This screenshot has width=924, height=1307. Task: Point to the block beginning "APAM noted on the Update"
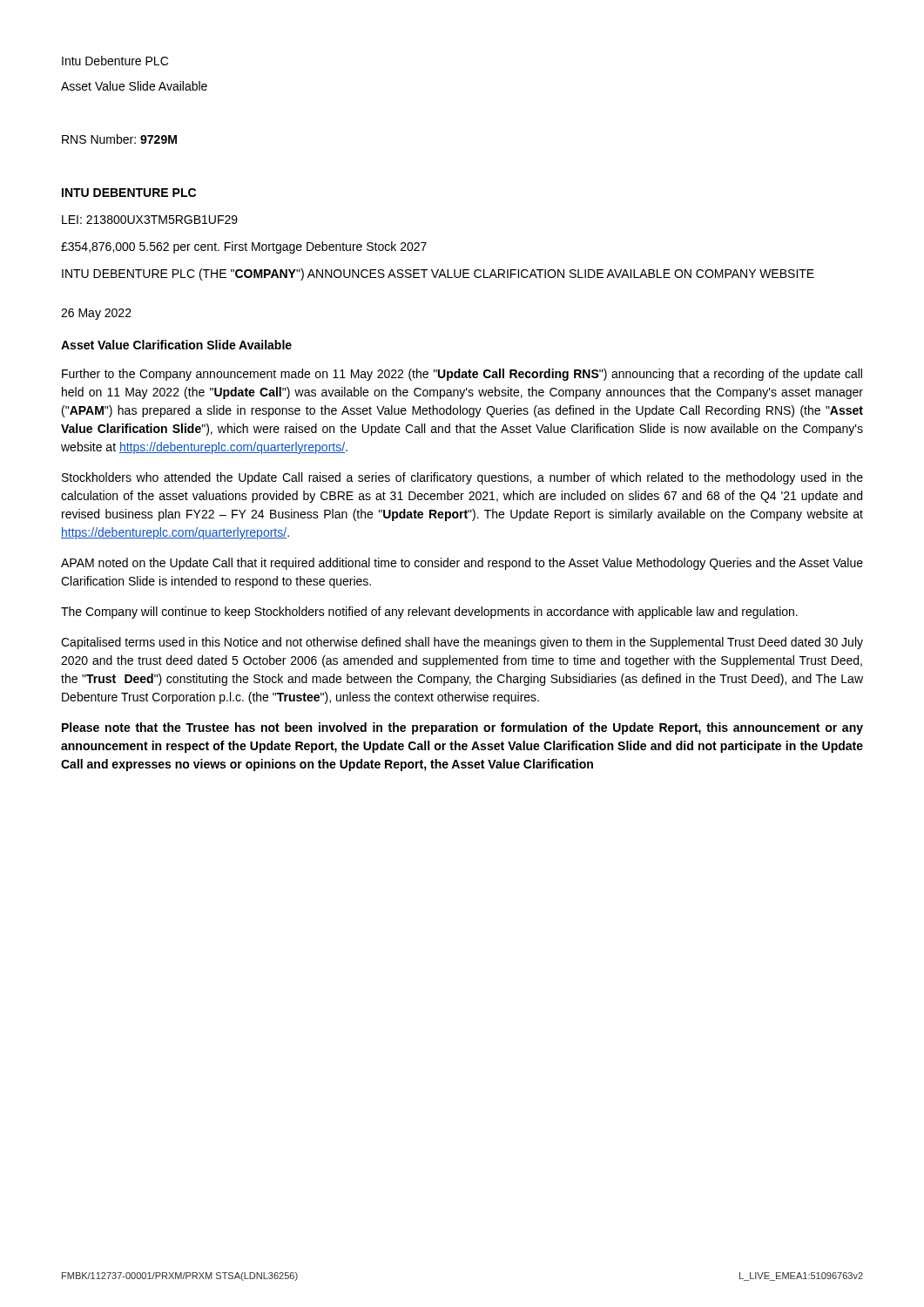click(x=462, y=572)
